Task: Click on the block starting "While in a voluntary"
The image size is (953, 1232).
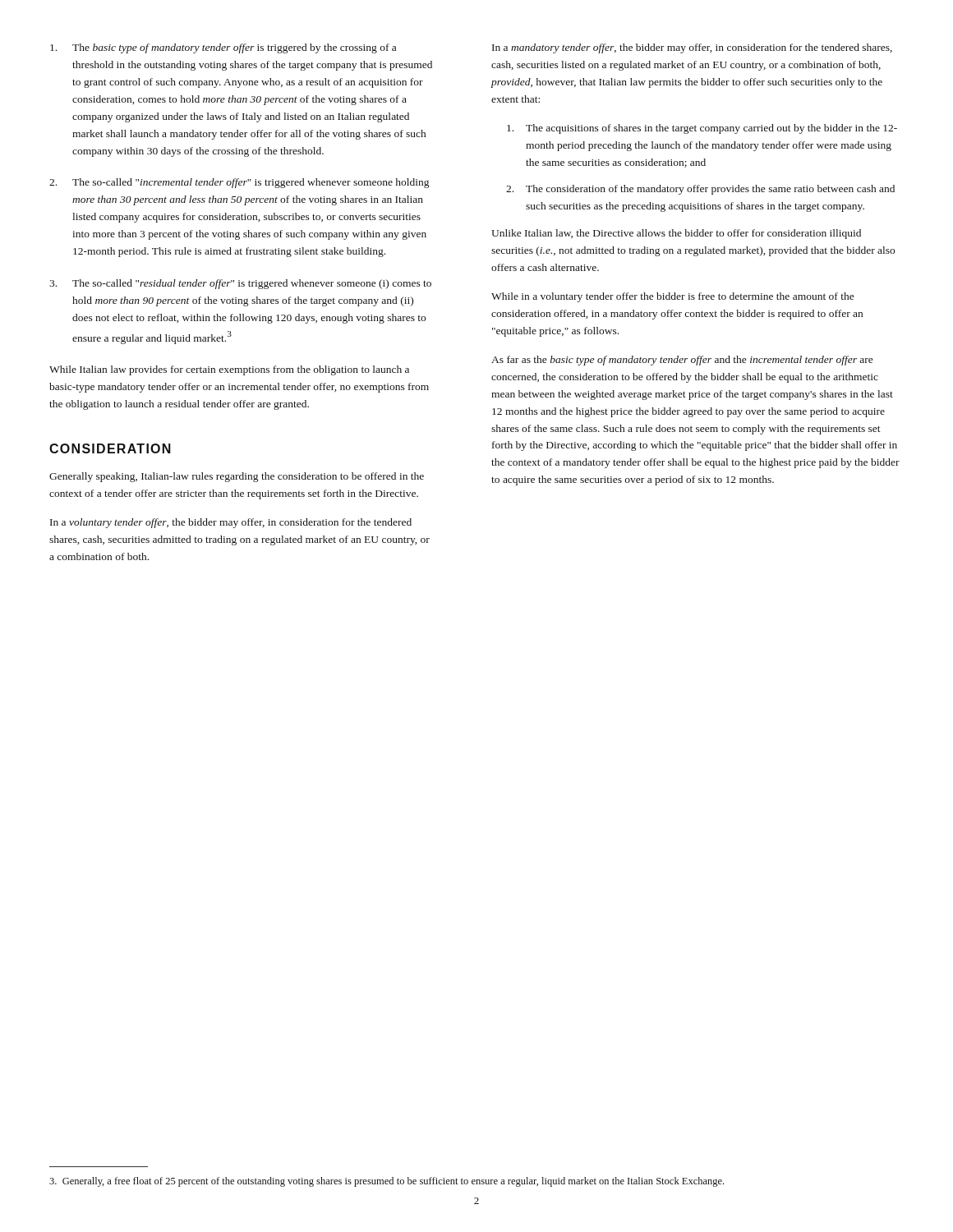Action: 677,313
